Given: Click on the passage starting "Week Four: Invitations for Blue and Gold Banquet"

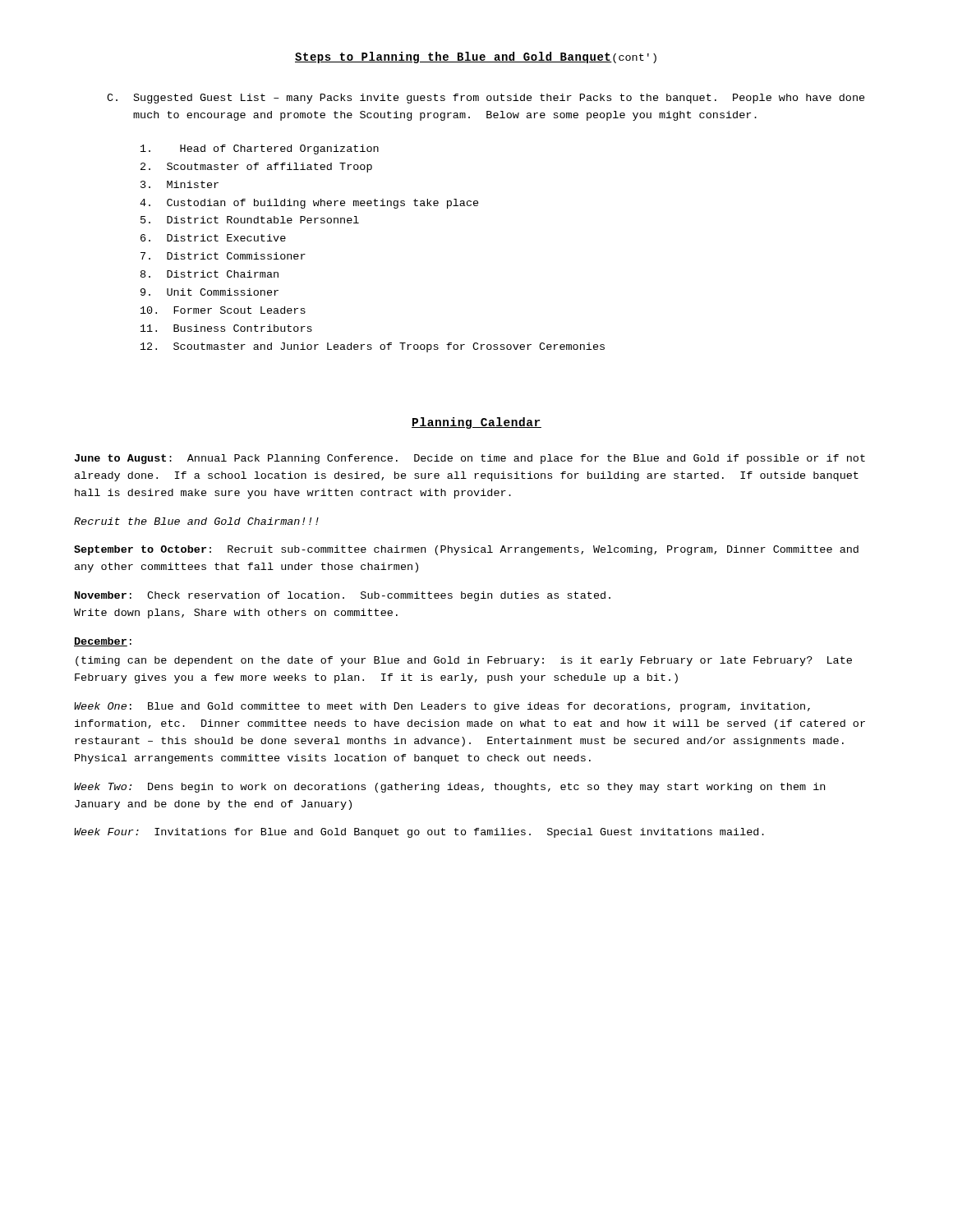Looking at the screenshot, I should pos(476,834).
